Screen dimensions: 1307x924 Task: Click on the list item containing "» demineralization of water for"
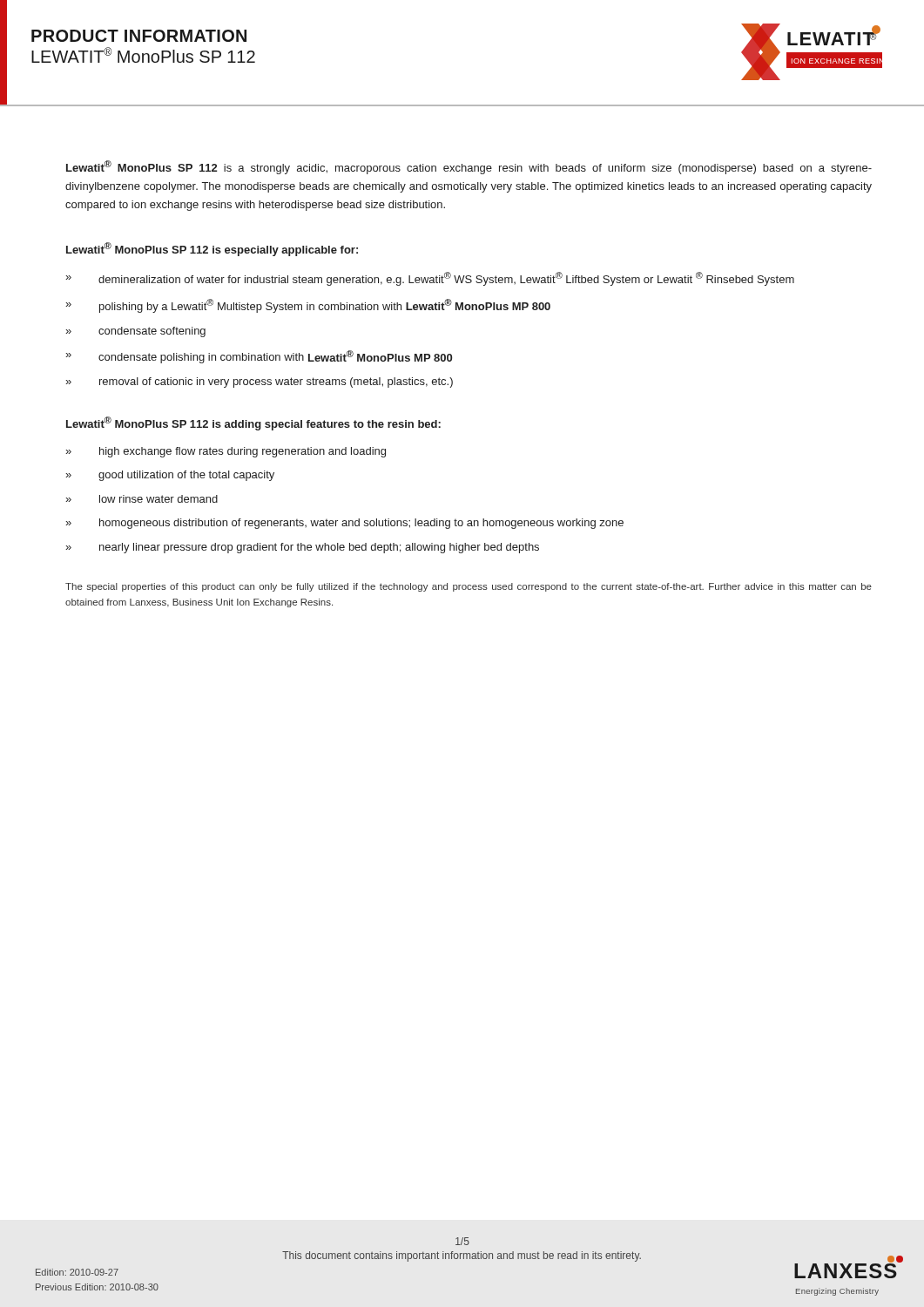tap(469, 278)
